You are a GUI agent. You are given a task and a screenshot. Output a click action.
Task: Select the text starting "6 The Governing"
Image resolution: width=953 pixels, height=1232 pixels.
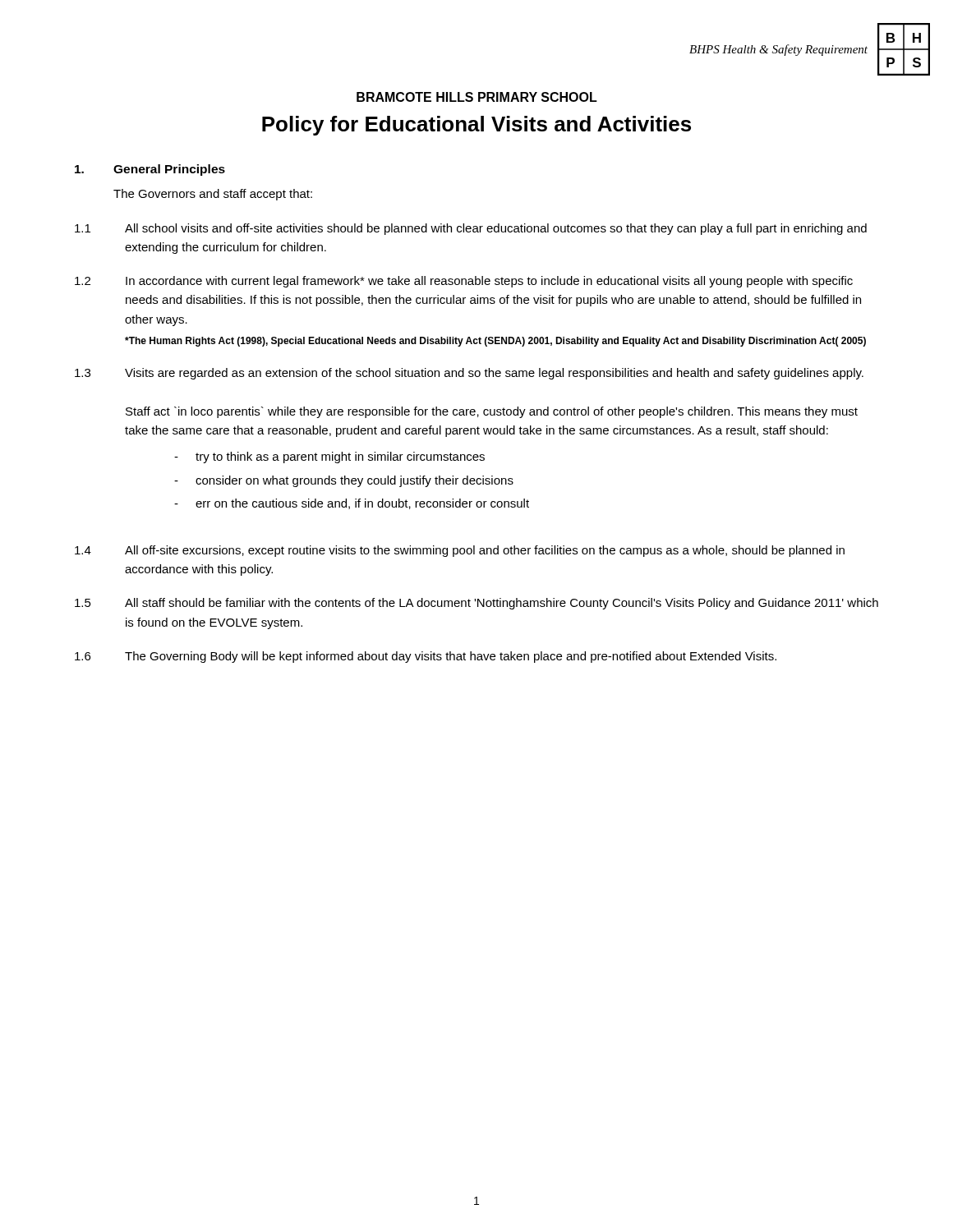(x=476, y=656)
